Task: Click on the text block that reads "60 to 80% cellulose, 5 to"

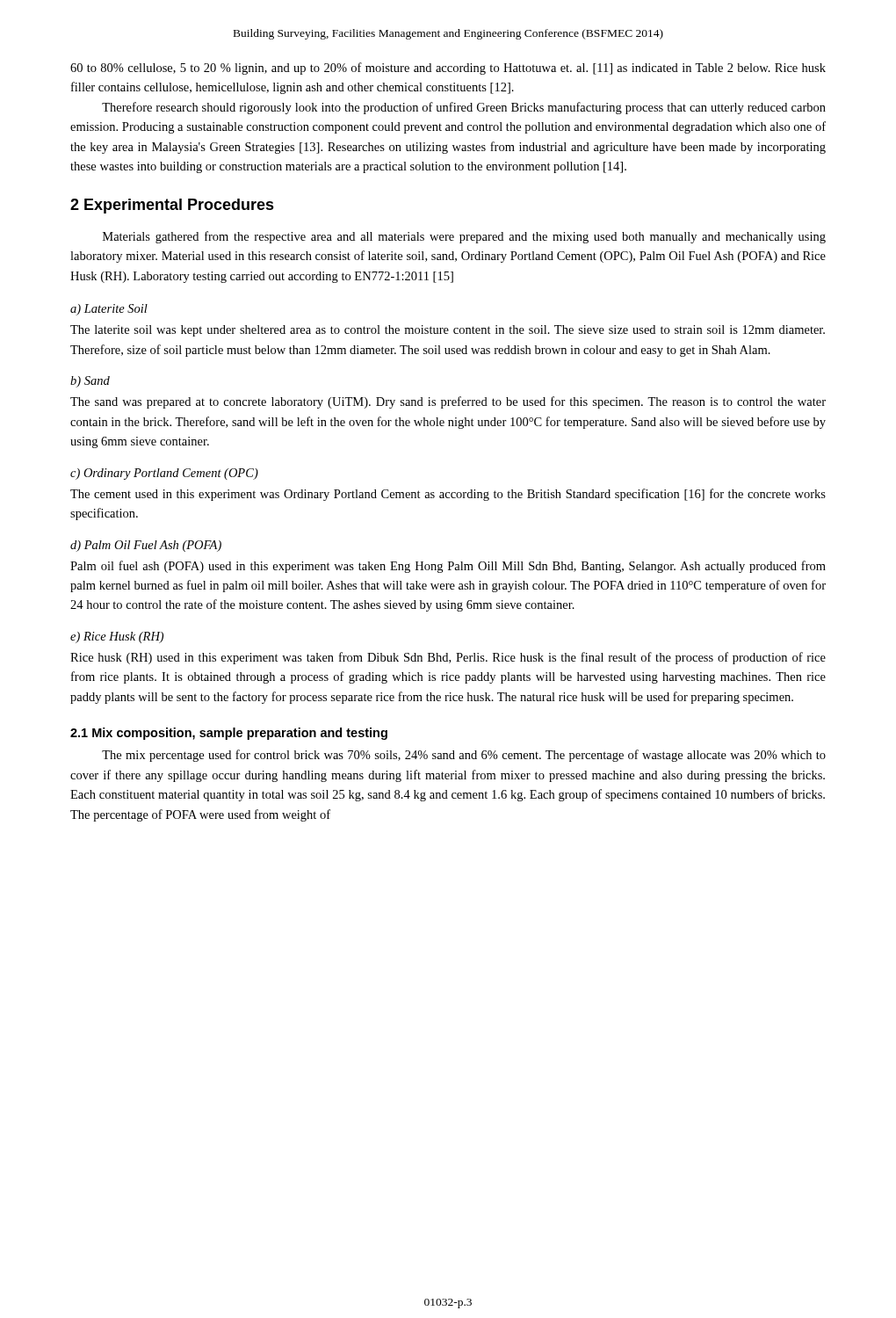Action: coord(448,78)
